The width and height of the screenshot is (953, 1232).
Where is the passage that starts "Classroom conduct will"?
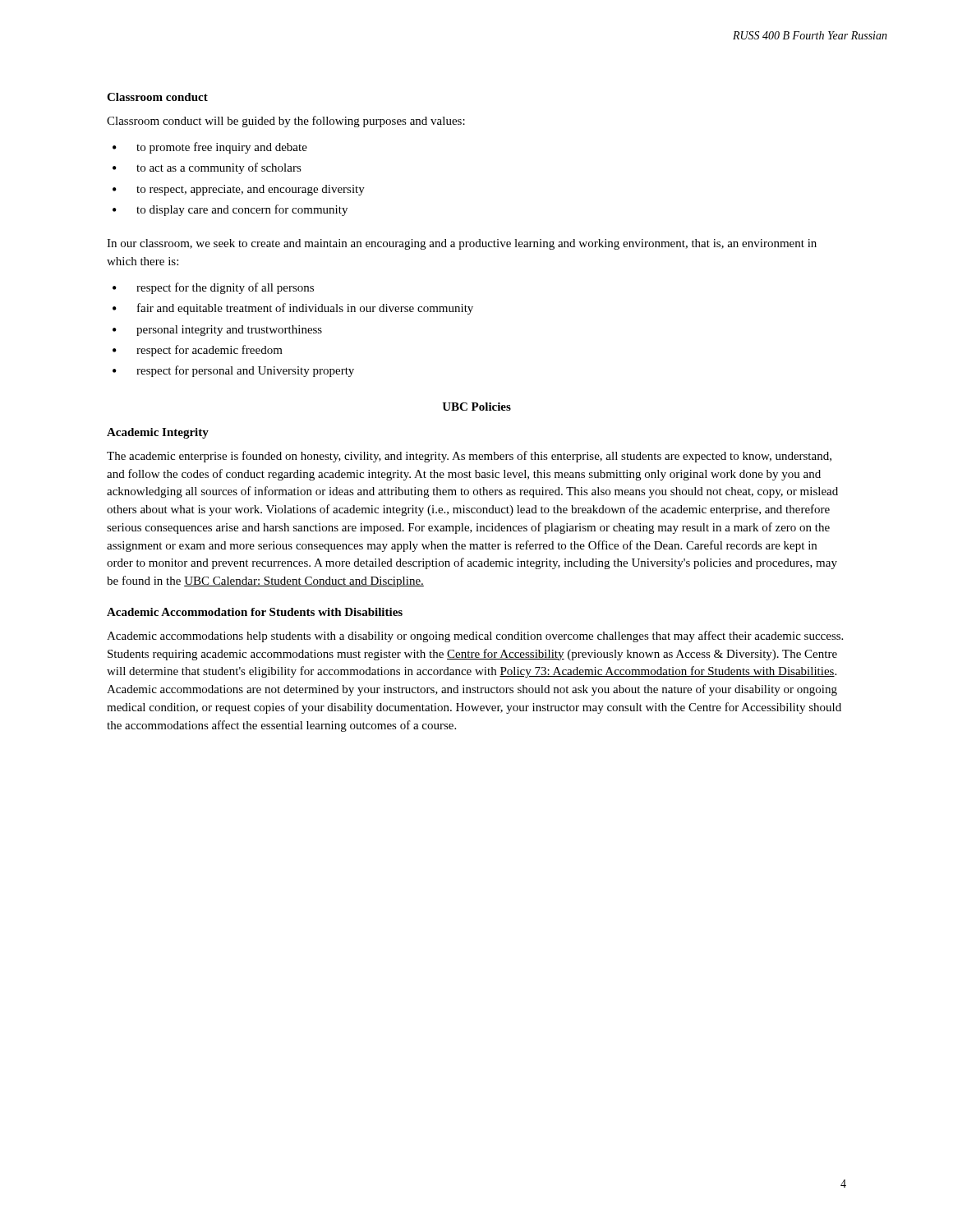pos(286,121)
